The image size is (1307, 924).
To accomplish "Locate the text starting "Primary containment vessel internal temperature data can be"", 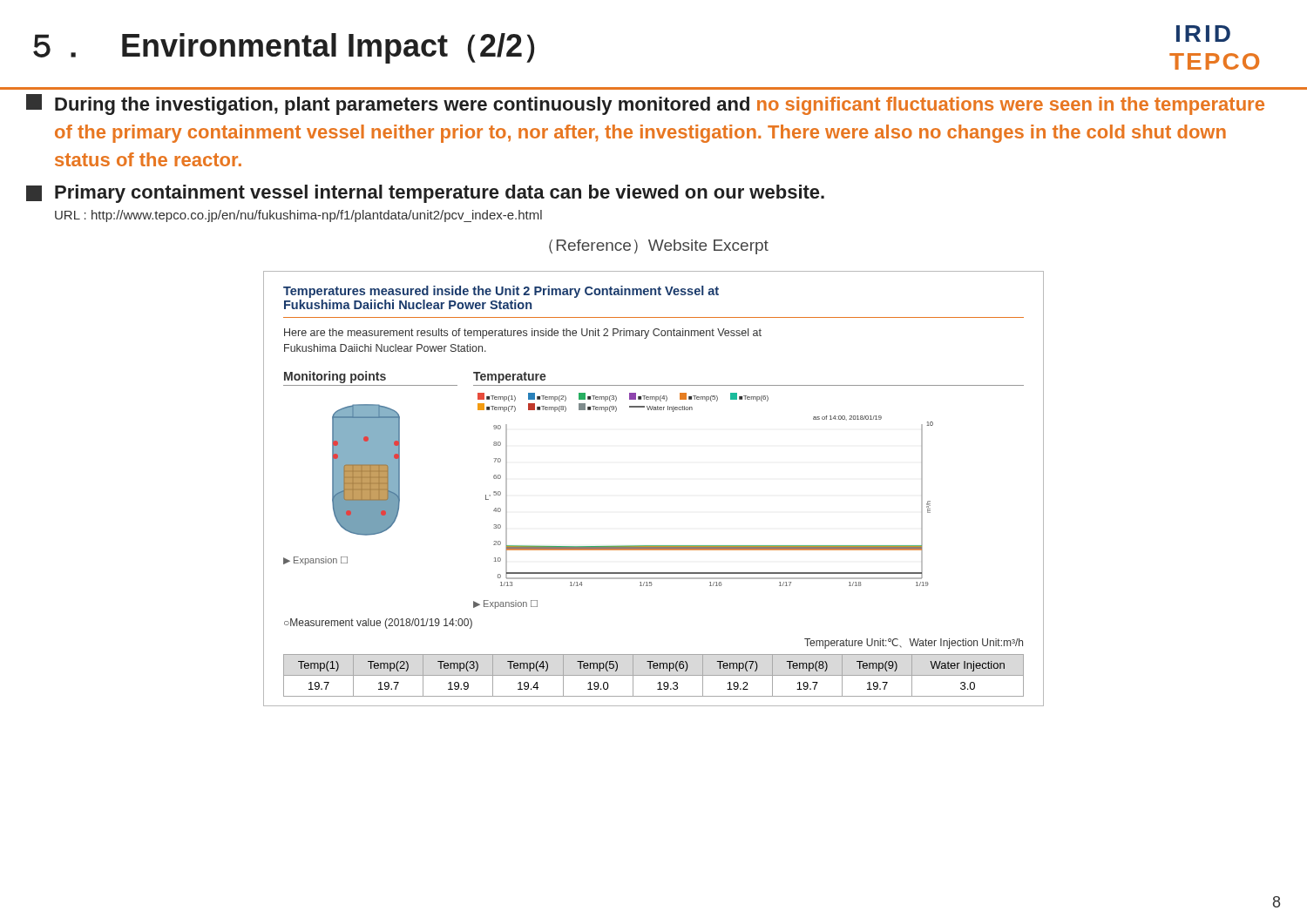I will tap(426, 192).
